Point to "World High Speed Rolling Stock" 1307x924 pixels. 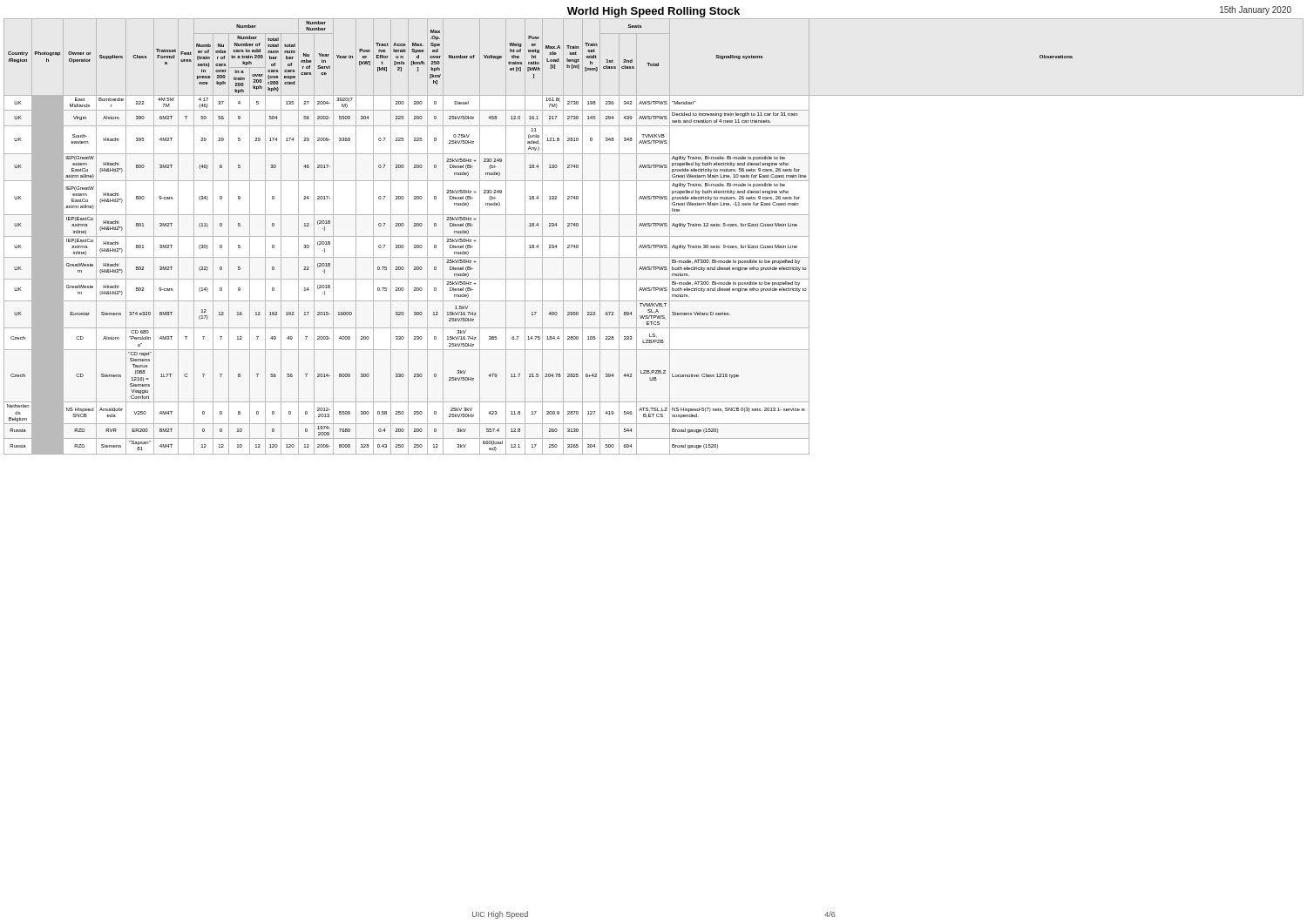point(654,11)
